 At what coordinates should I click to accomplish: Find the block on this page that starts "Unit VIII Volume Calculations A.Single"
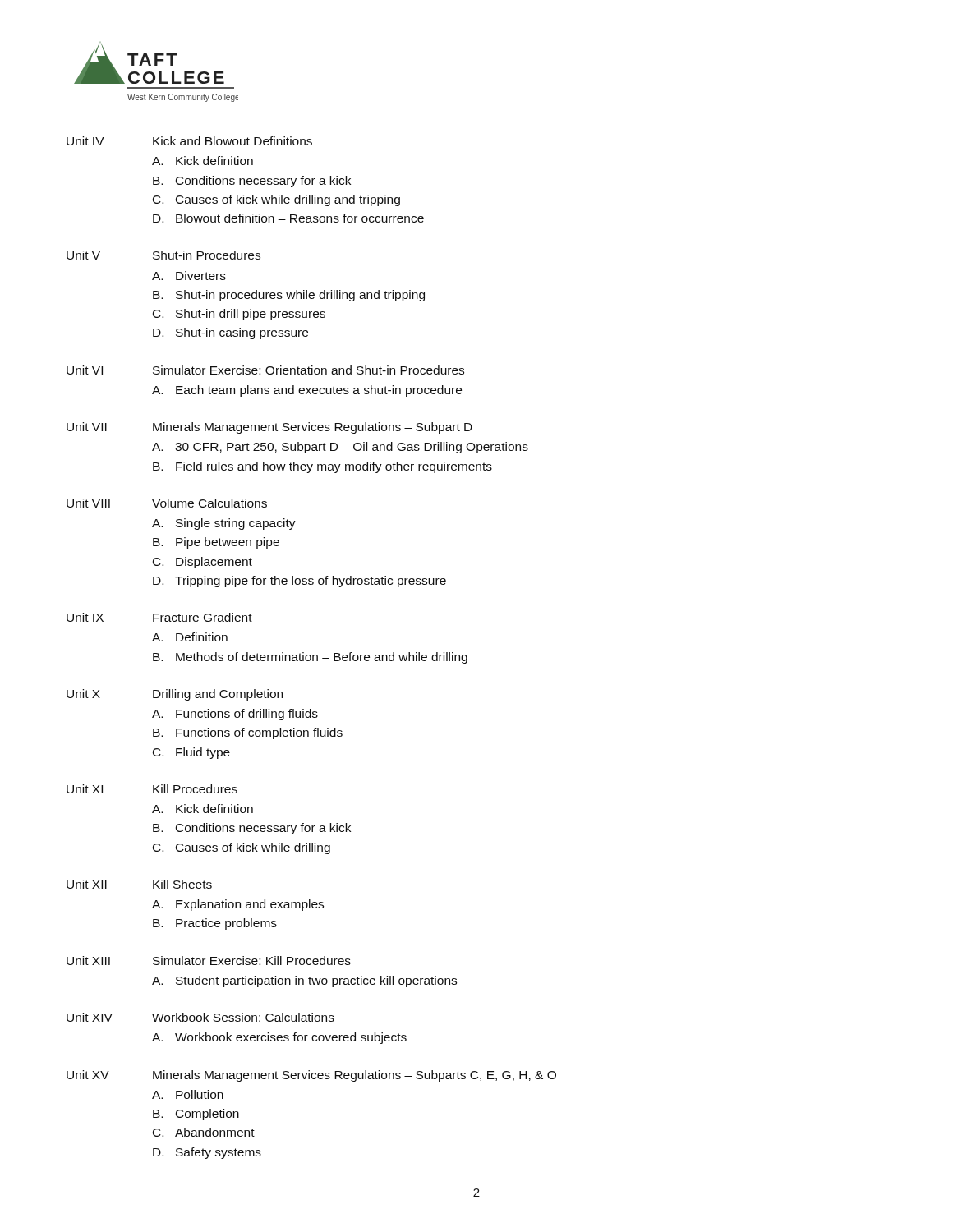pyautogui.click(x=167, y=503)
